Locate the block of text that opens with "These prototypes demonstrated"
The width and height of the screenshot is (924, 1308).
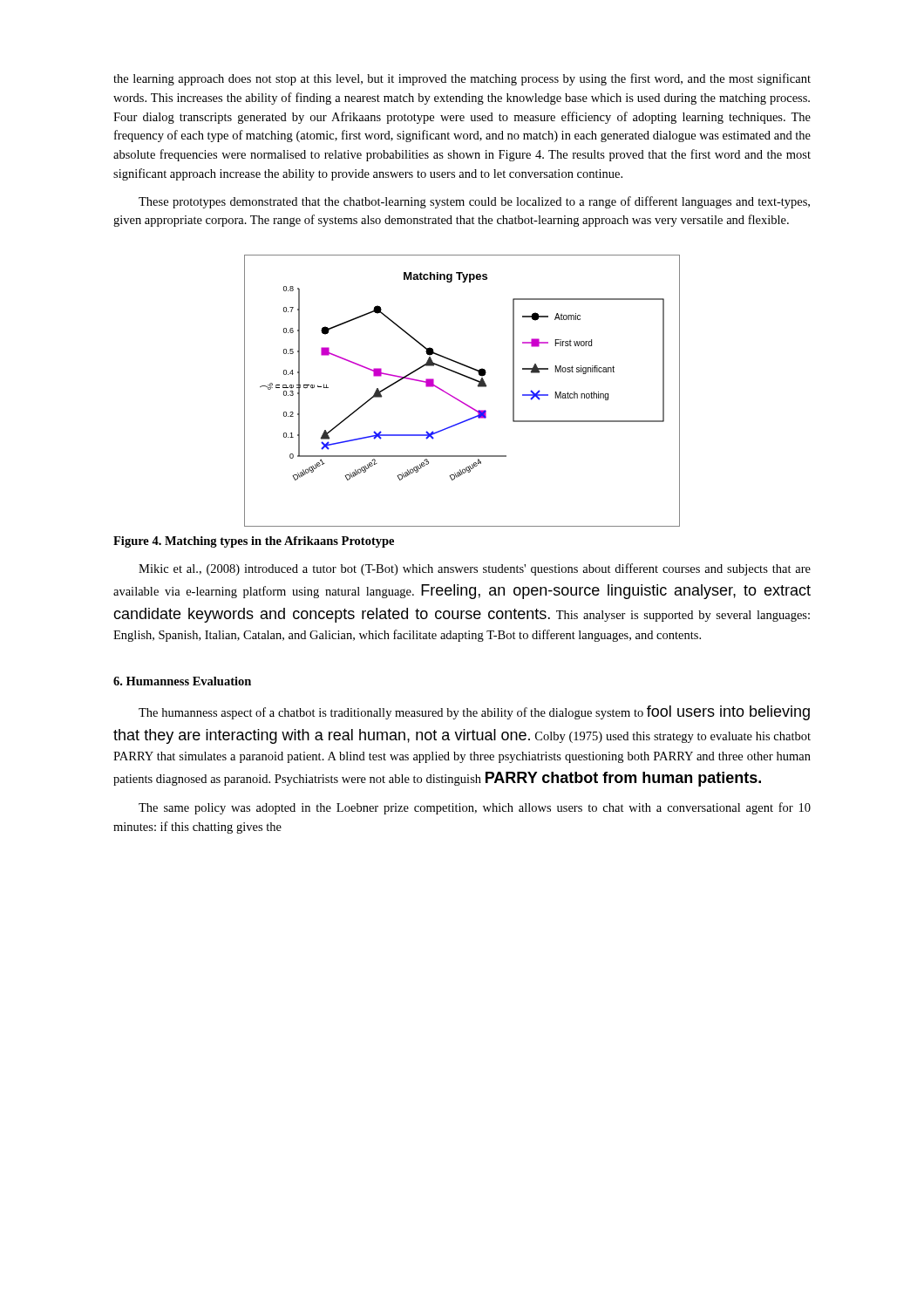pos(462,211)
